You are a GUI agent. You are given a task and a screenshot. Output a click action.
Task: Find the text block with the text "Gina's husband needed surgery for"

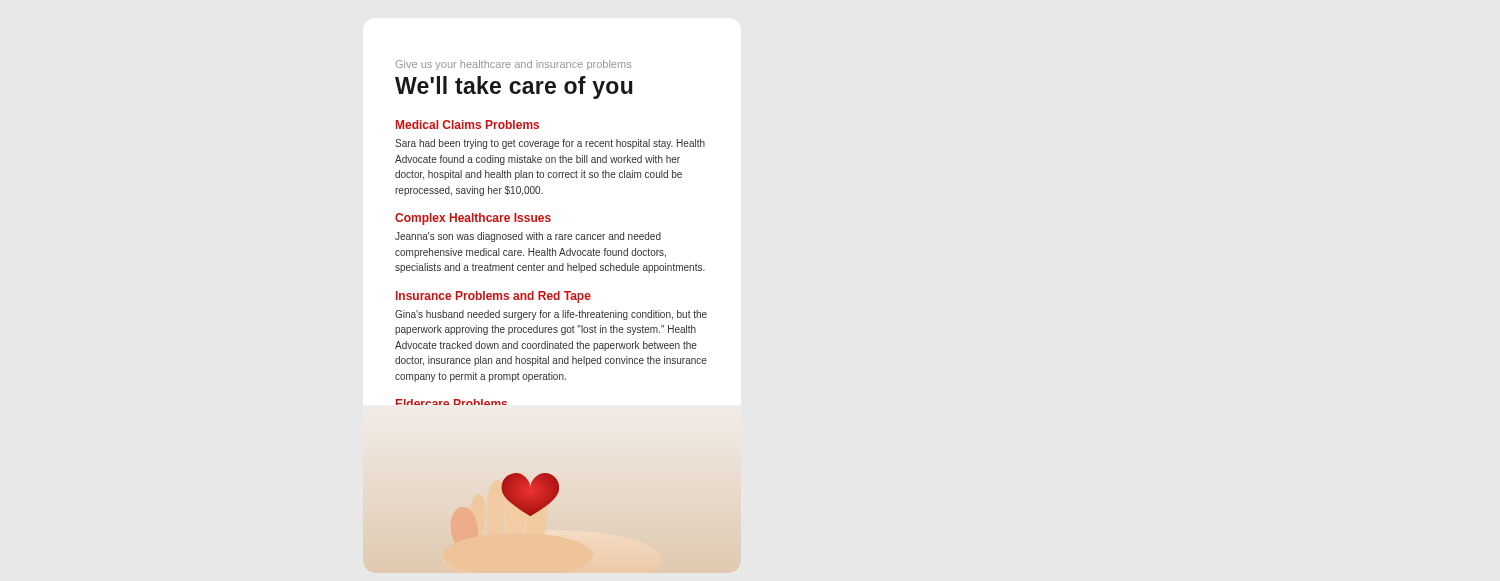pyautogui.click(x=551, y=345)
